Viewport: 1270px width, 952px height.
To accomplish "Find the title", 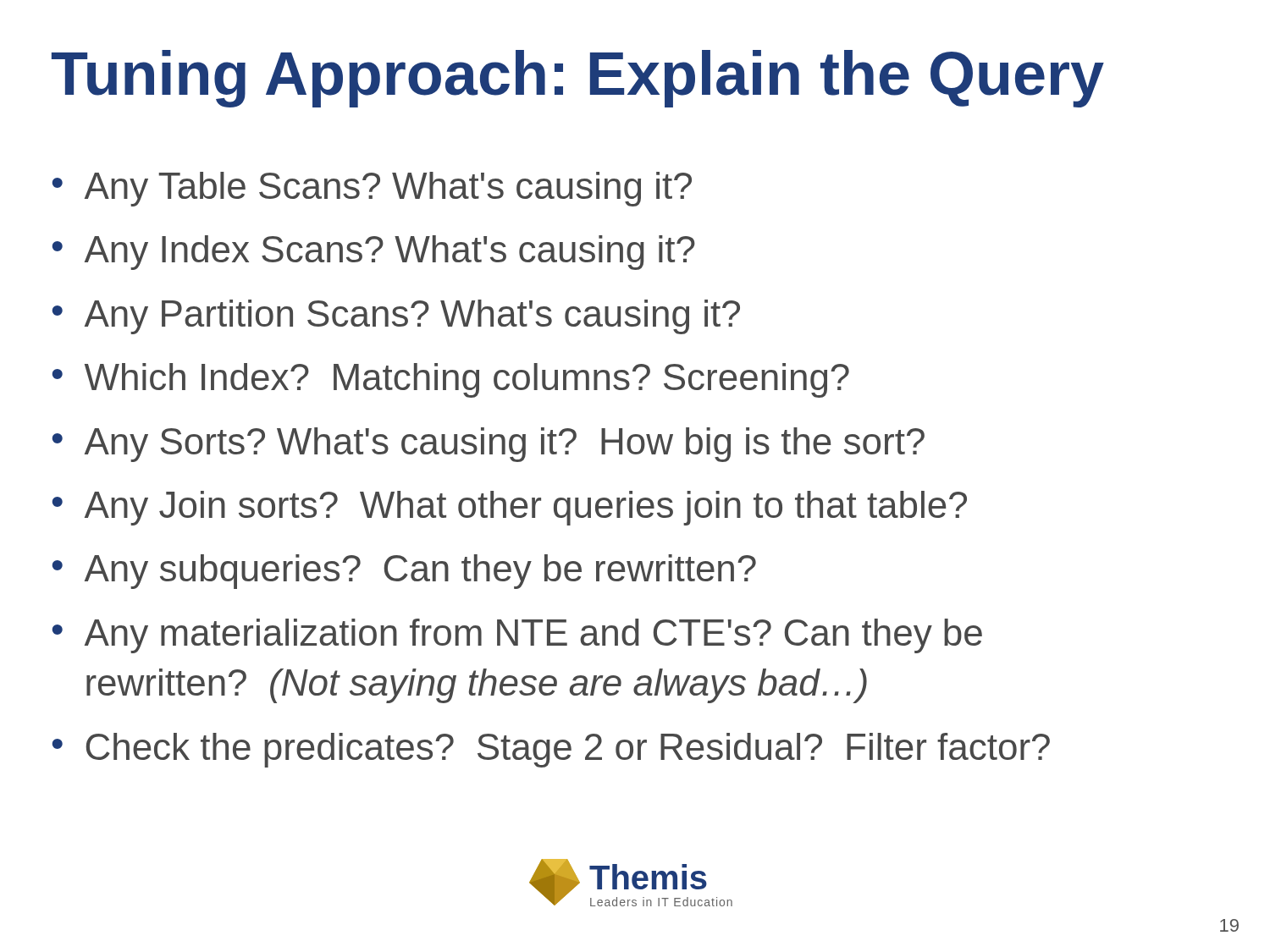I will (x=577, y=74).
